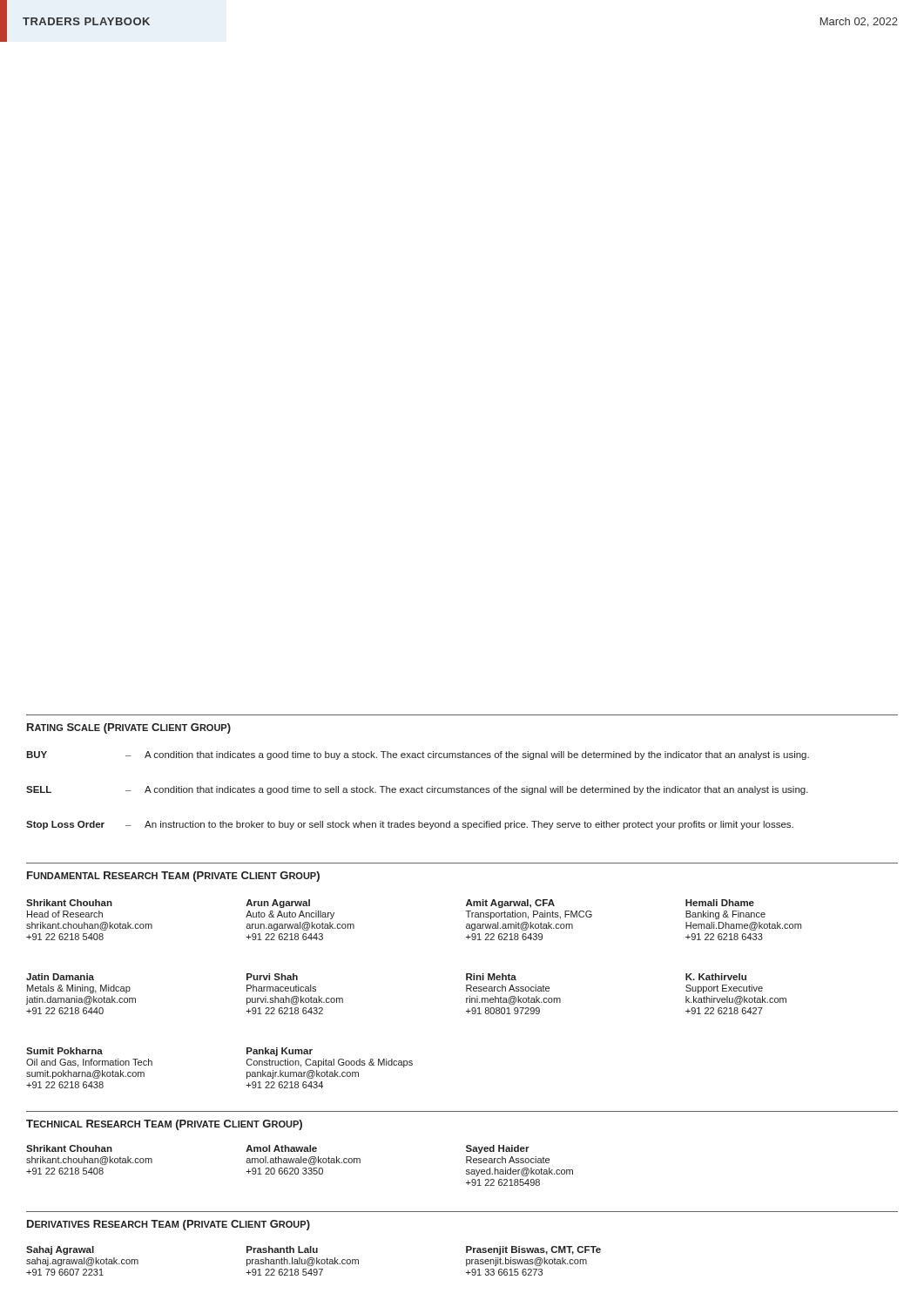
Task: Locate the text block containing "Sumit Pokharna Oil and Gas, Information Tech"
Action: pyautogui.click(x=133, y=1068)
